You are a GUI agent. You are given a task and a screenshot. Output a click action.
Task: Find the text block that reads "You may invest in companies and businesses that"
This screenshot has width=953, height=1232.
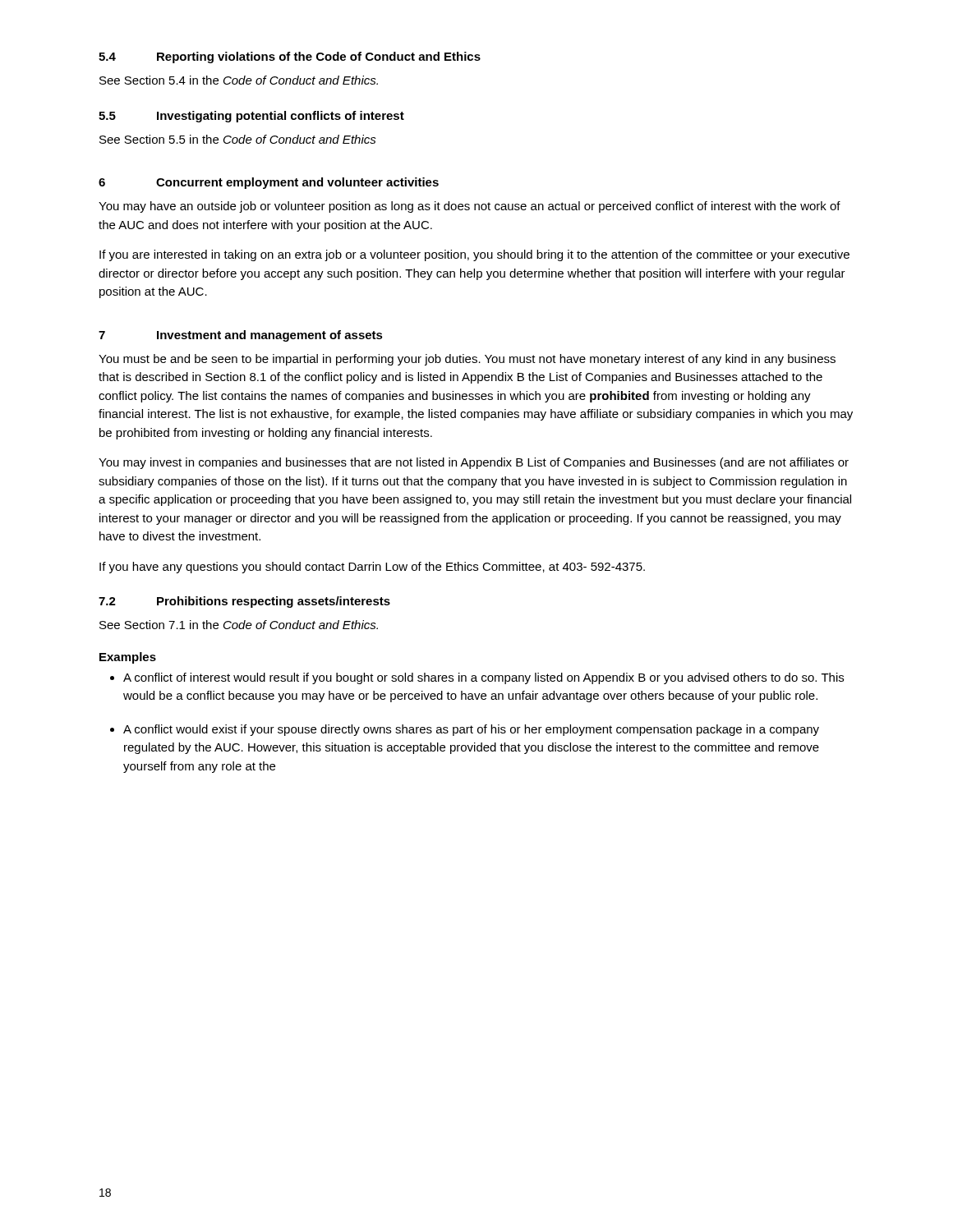[475, 499]
